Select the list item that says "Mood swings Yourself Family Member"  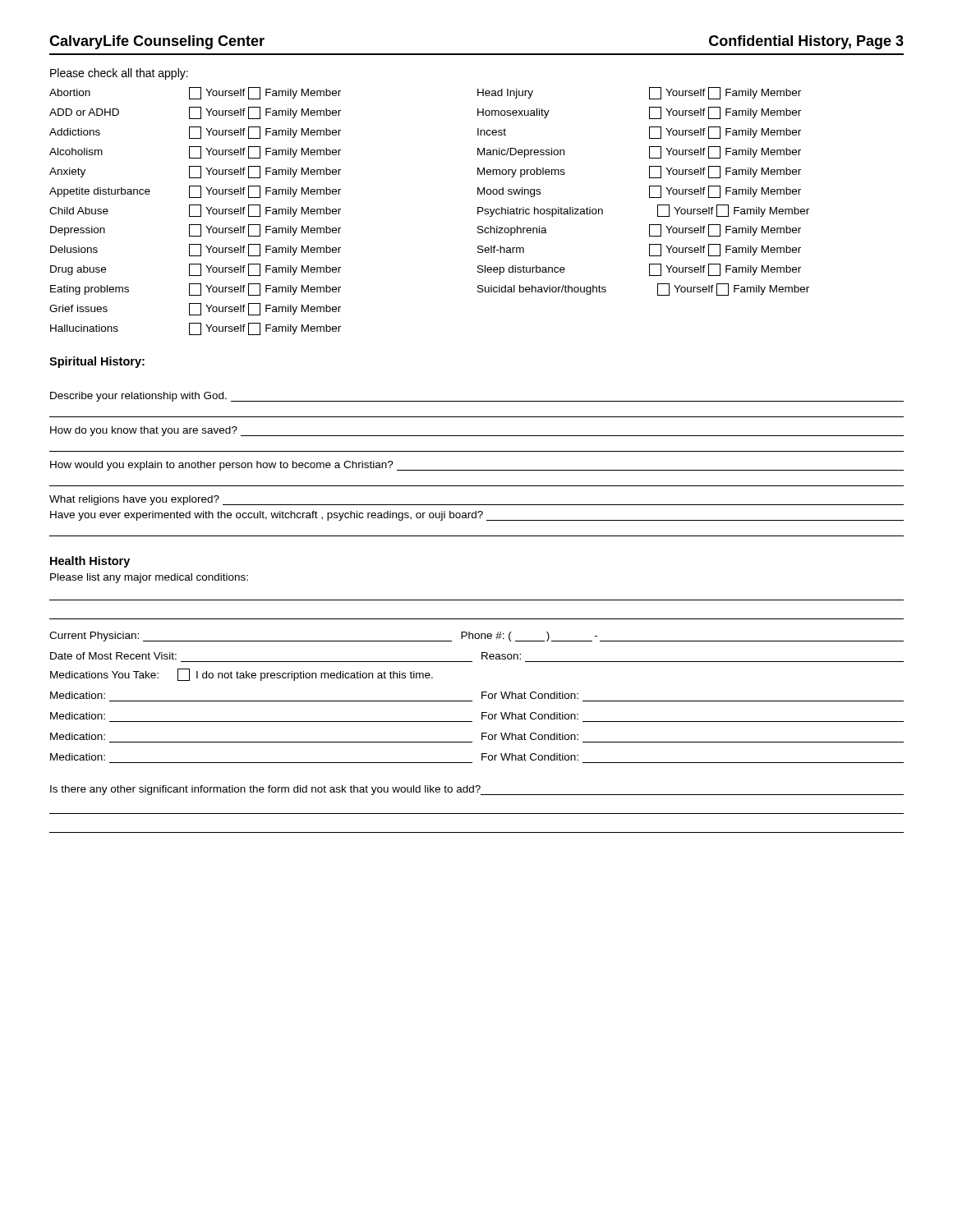pyautogui.click(x=639, y=191)
